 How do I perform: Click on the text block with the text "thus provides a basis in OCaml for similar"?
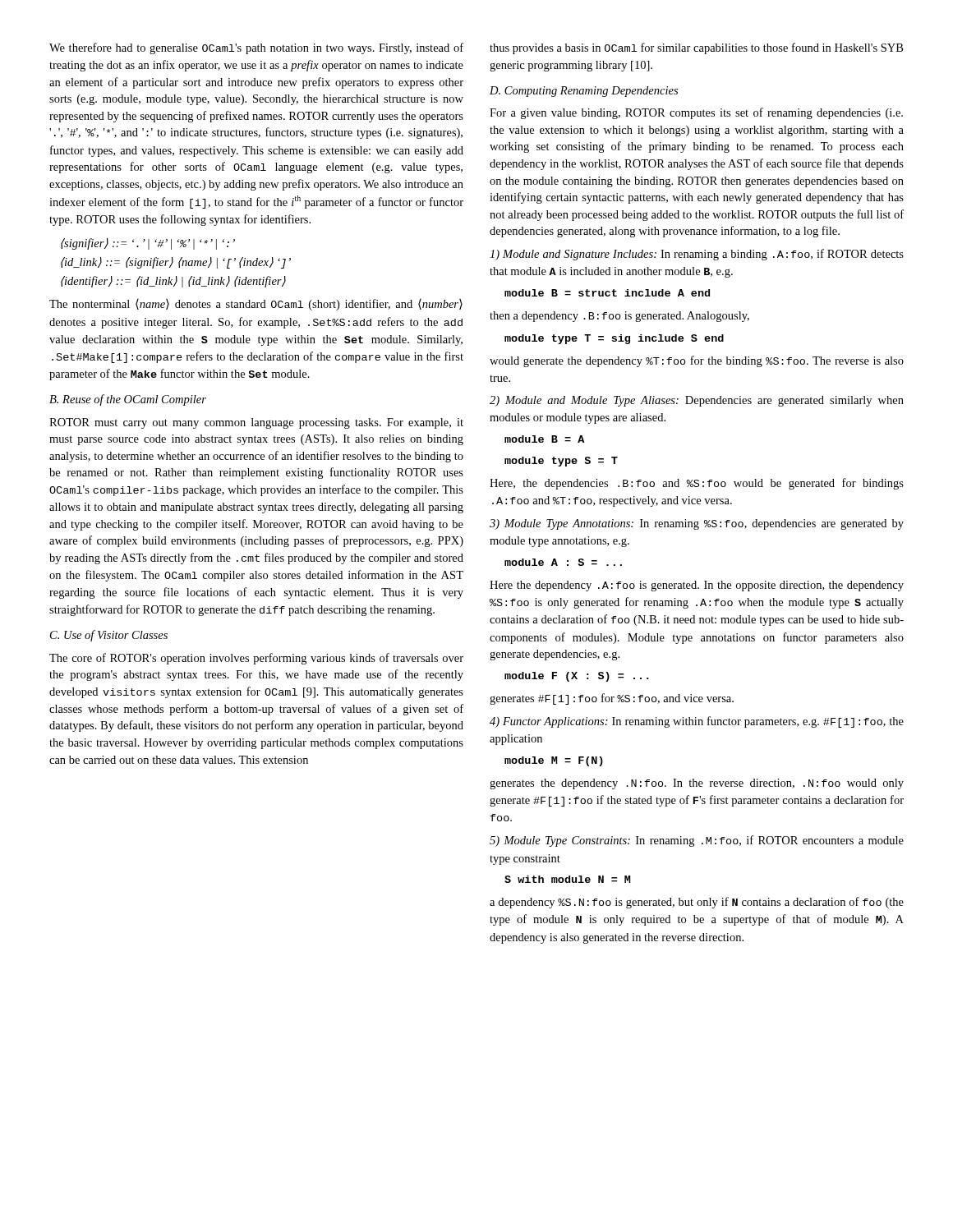pyautogui.click(x=697, y=57)
